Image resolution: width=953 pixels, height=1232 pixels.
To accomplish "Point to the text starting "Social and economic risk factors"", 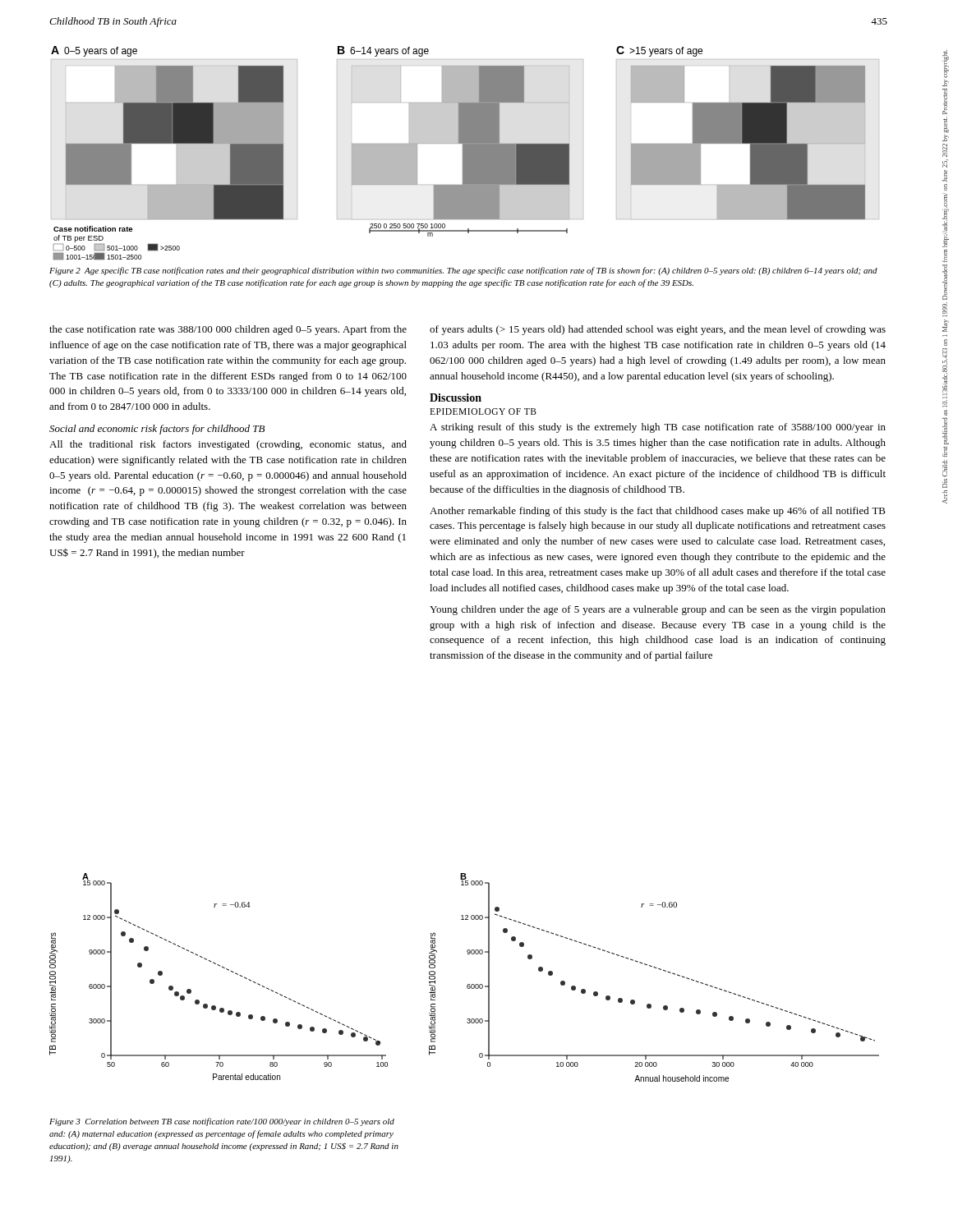I will (x=228, y=491).
